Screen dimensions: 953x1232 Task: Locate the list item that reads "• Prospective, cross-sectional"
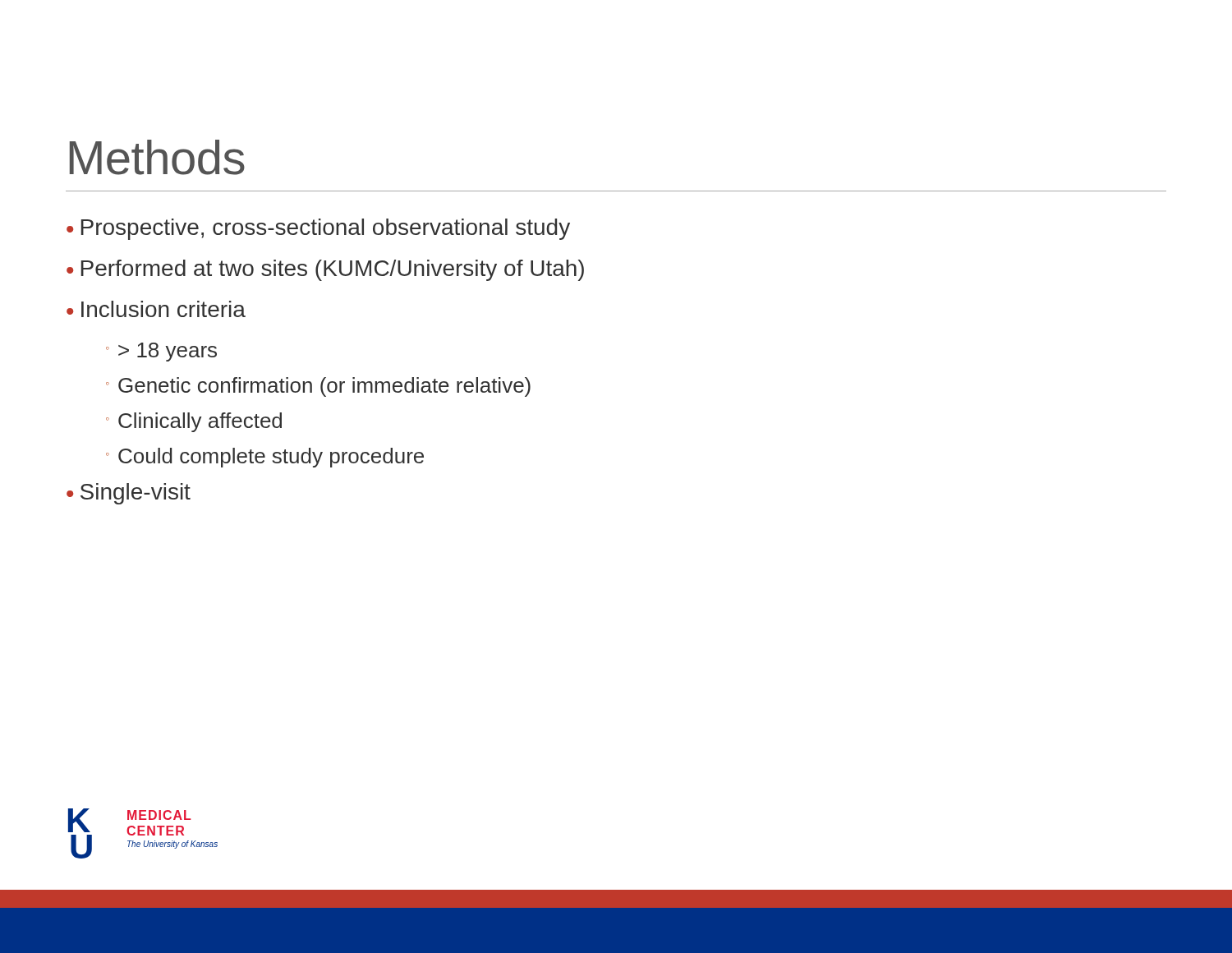pyautogui.click(x=318, y=229)
